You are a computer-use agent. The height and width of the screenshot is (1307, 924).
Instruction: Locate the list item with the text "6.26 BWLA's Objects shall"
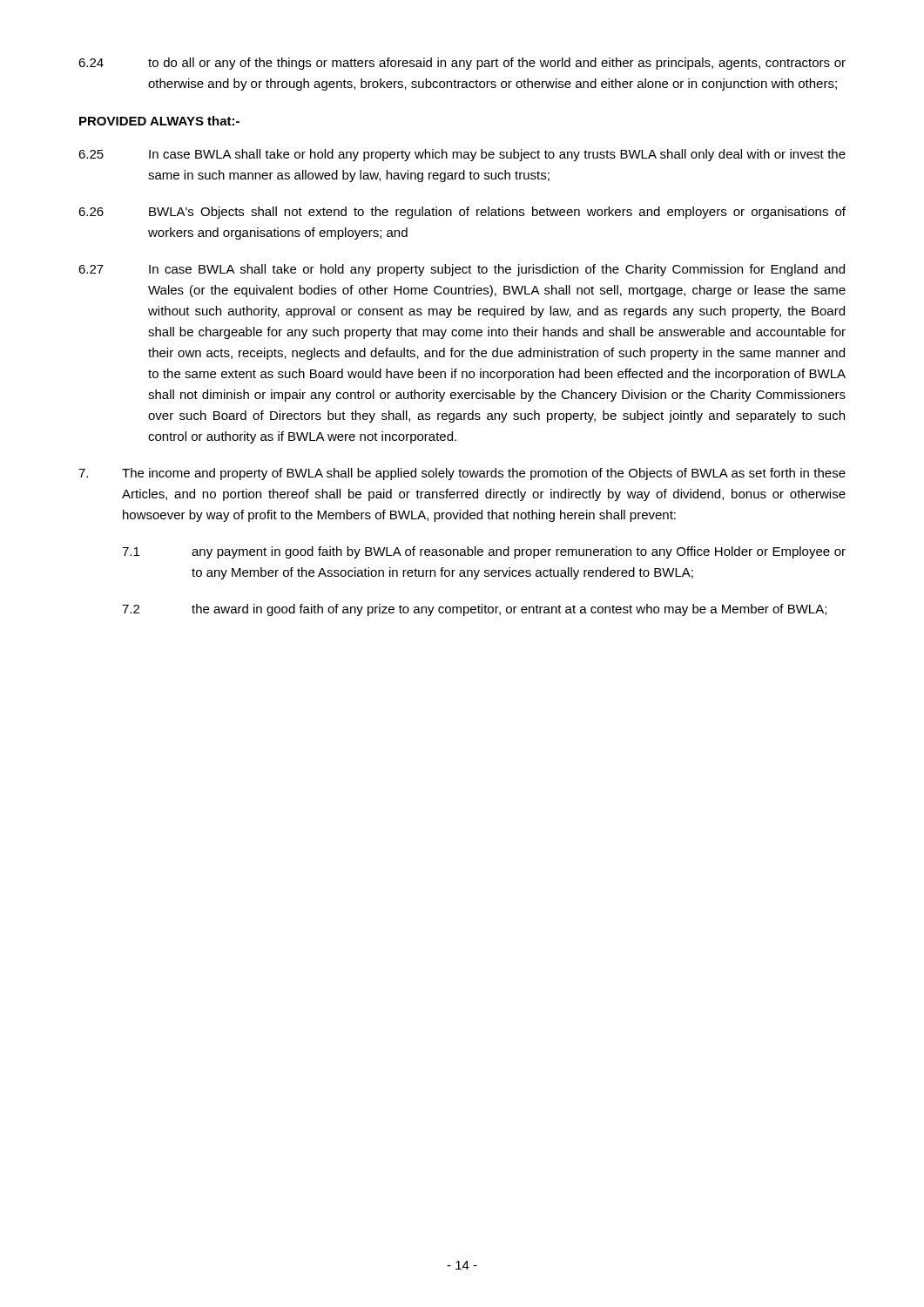click(x=462, y=222)
